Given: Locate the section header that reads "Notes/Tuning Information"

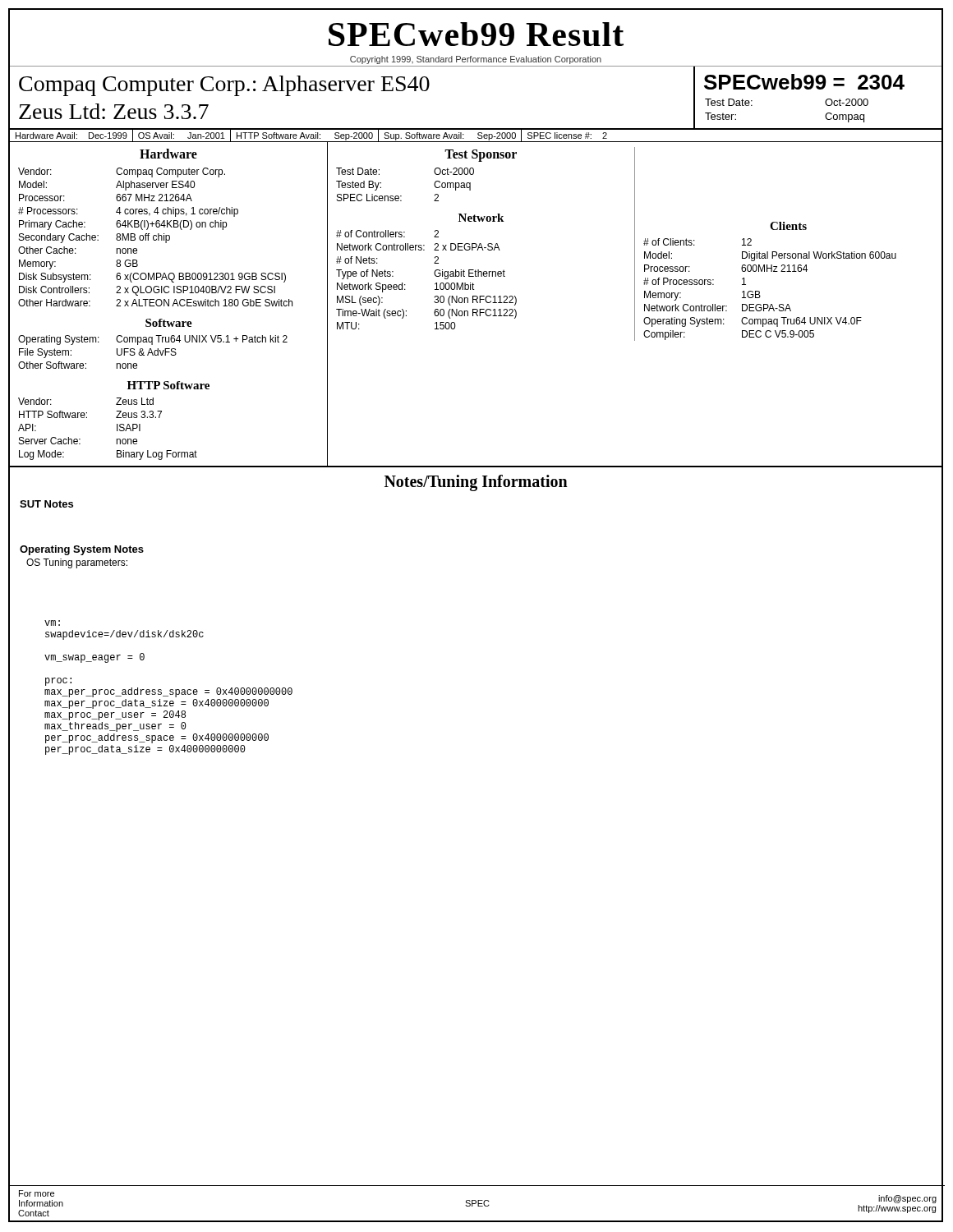Looking at the screenshot, I should coord(476,481).
